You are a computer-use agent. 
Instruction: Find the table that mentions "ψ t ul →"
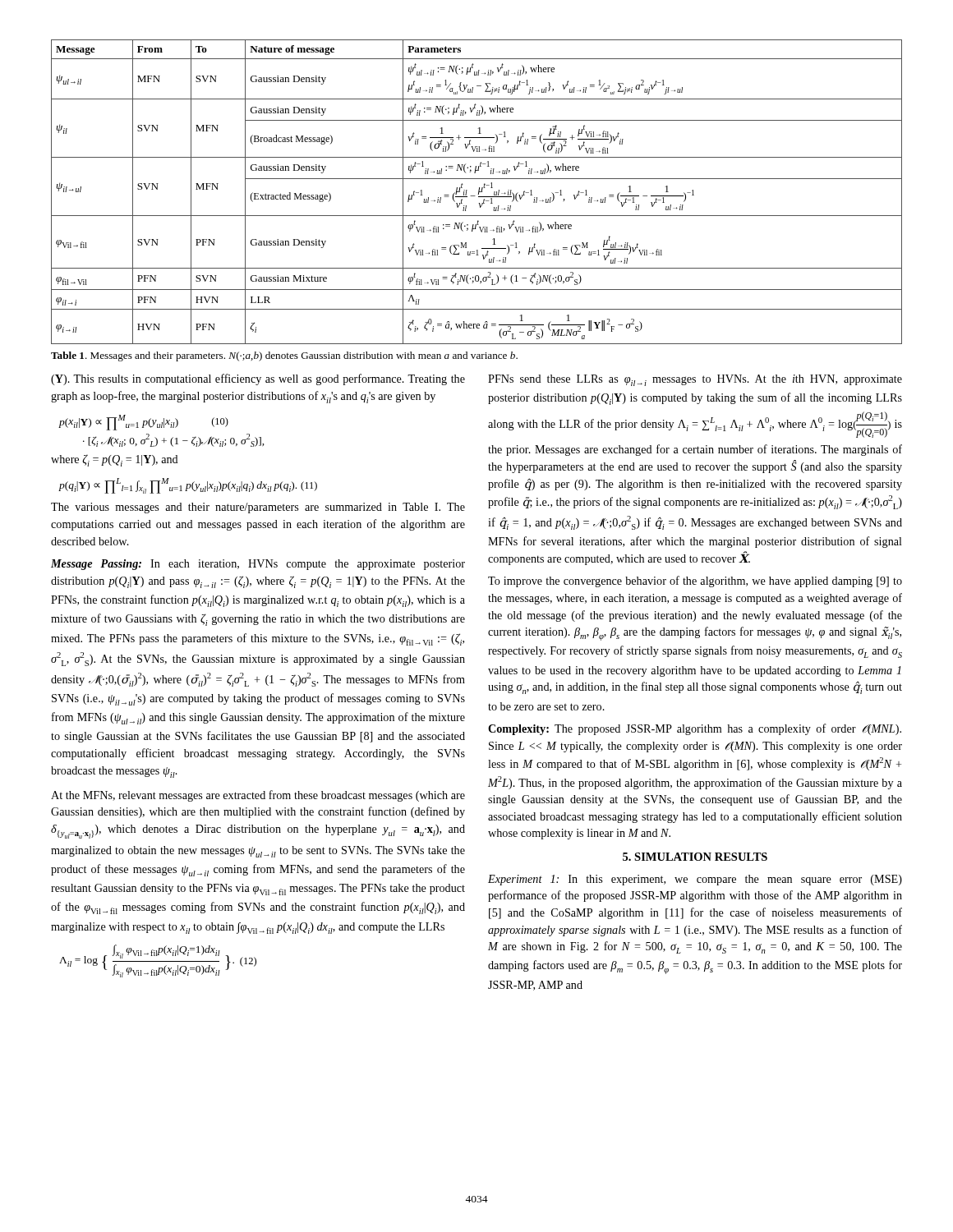pos(476,192)
